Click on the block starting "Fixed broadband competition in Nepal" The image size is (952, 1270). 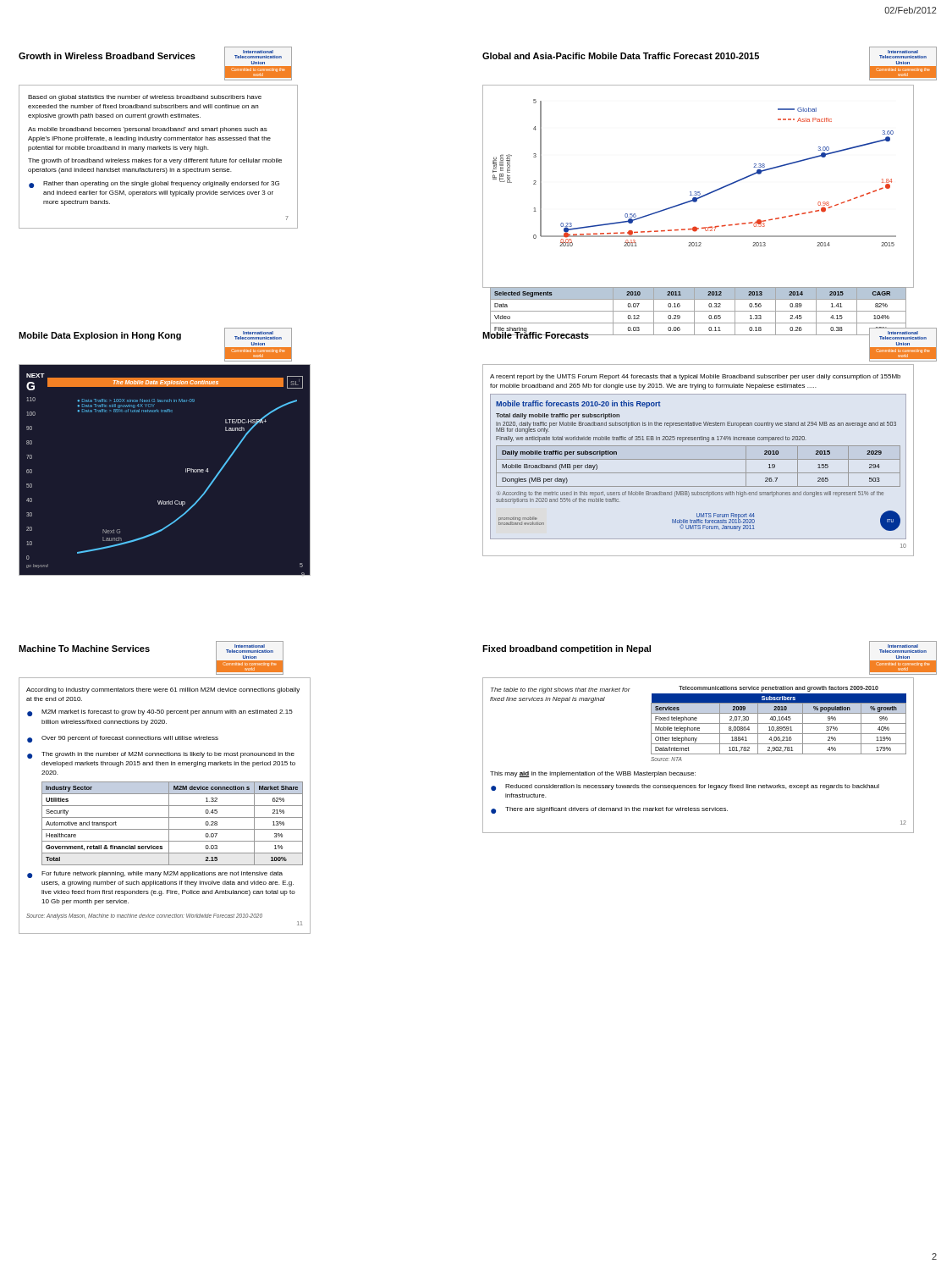pos(567,649)
